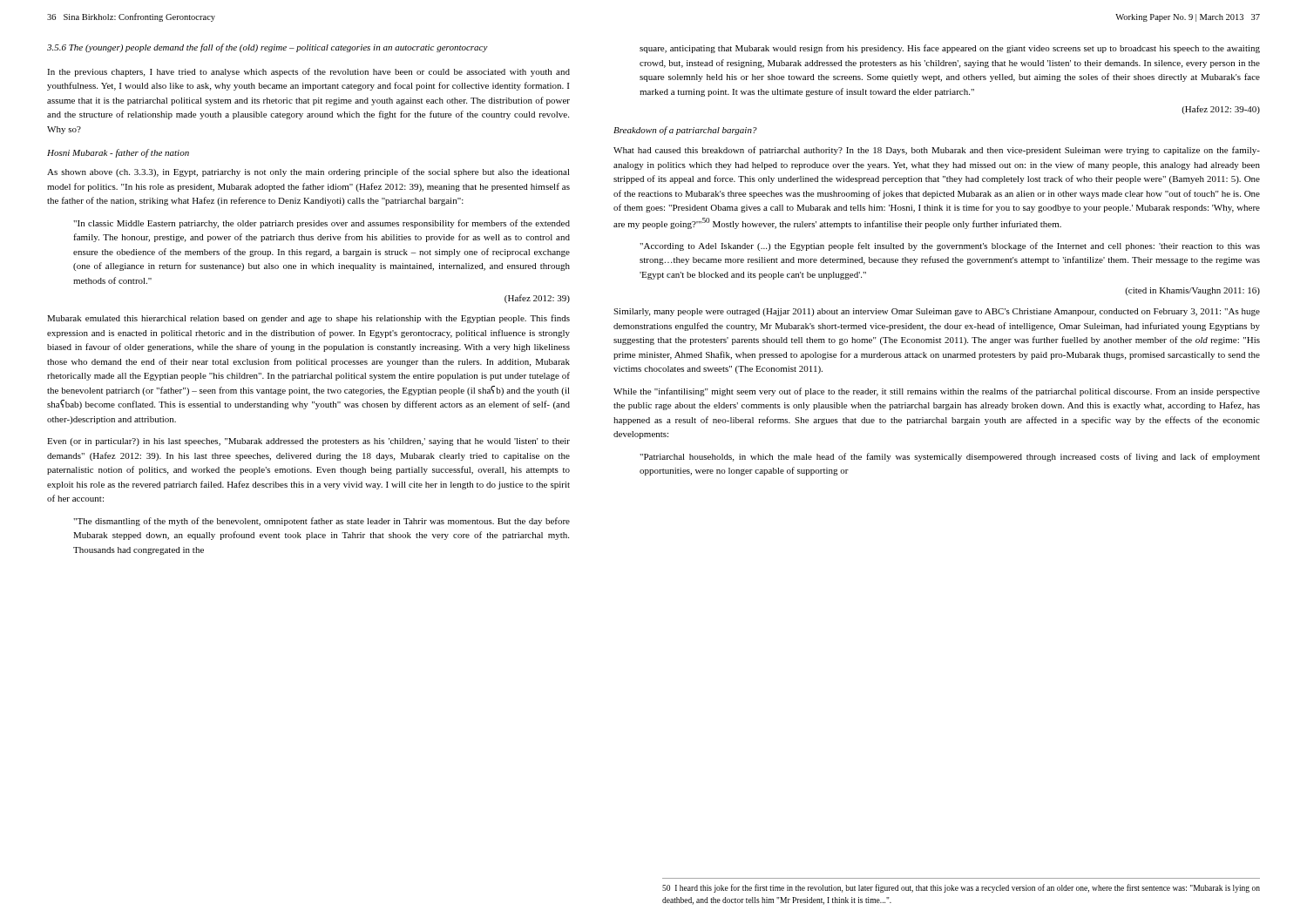Screen dimensions: 924x1307
Task: Point to the text starting "While the "infantilising" might"
Action: click(x=937, y=412)
